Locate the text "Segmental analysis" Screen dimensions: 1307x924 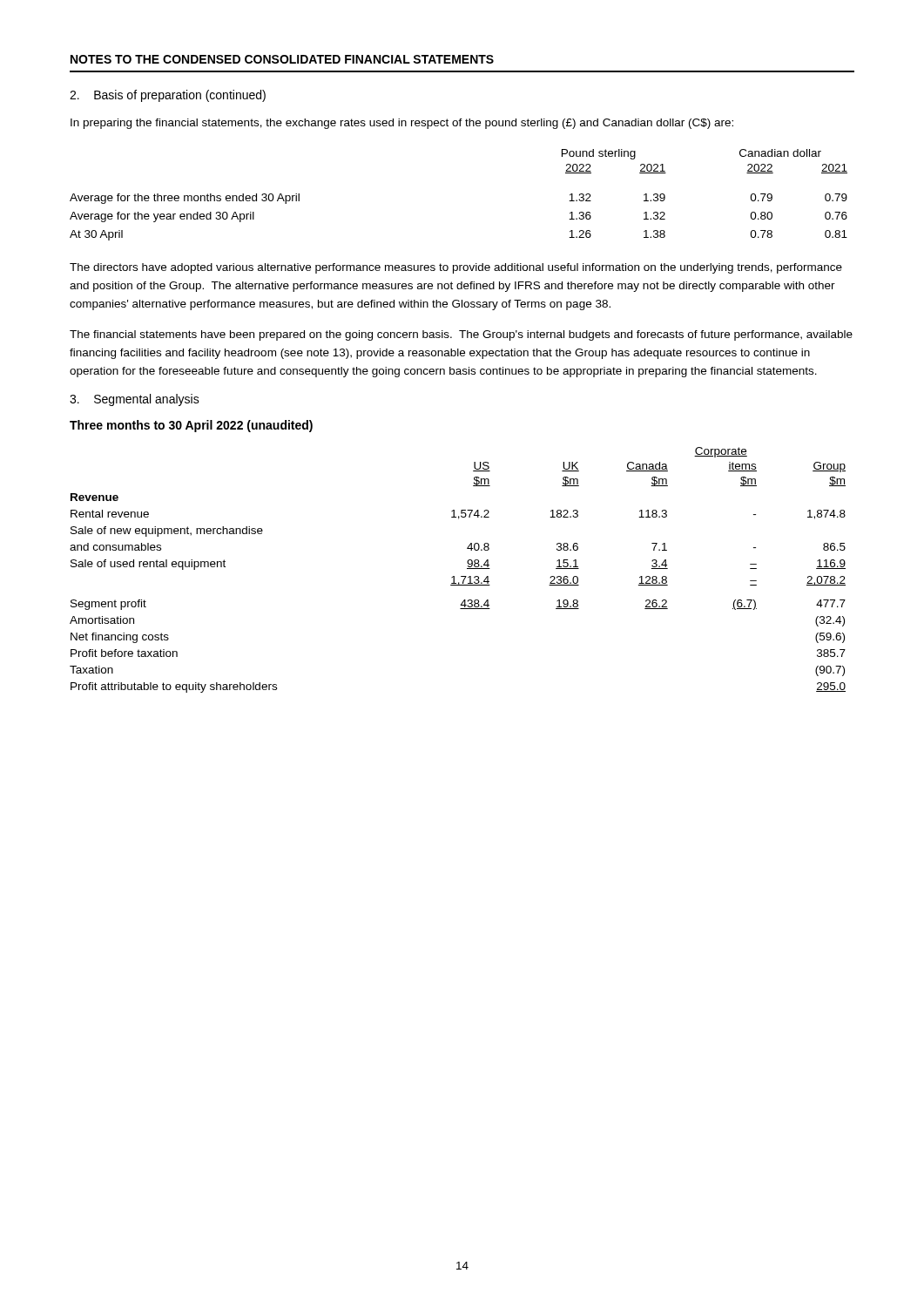[134, 399]
